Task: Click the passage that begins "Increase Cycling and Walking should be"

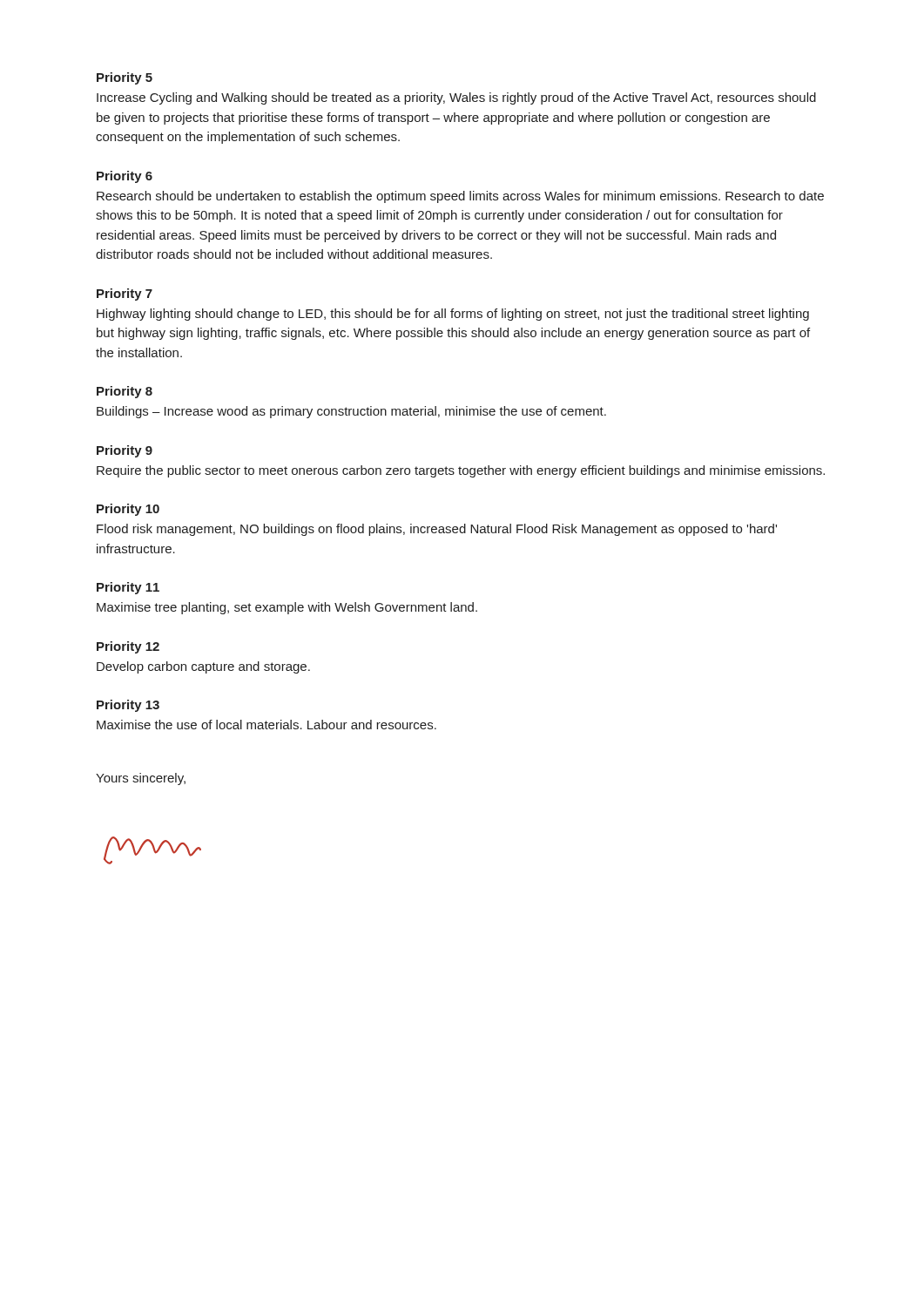Action: pos(456,117)
